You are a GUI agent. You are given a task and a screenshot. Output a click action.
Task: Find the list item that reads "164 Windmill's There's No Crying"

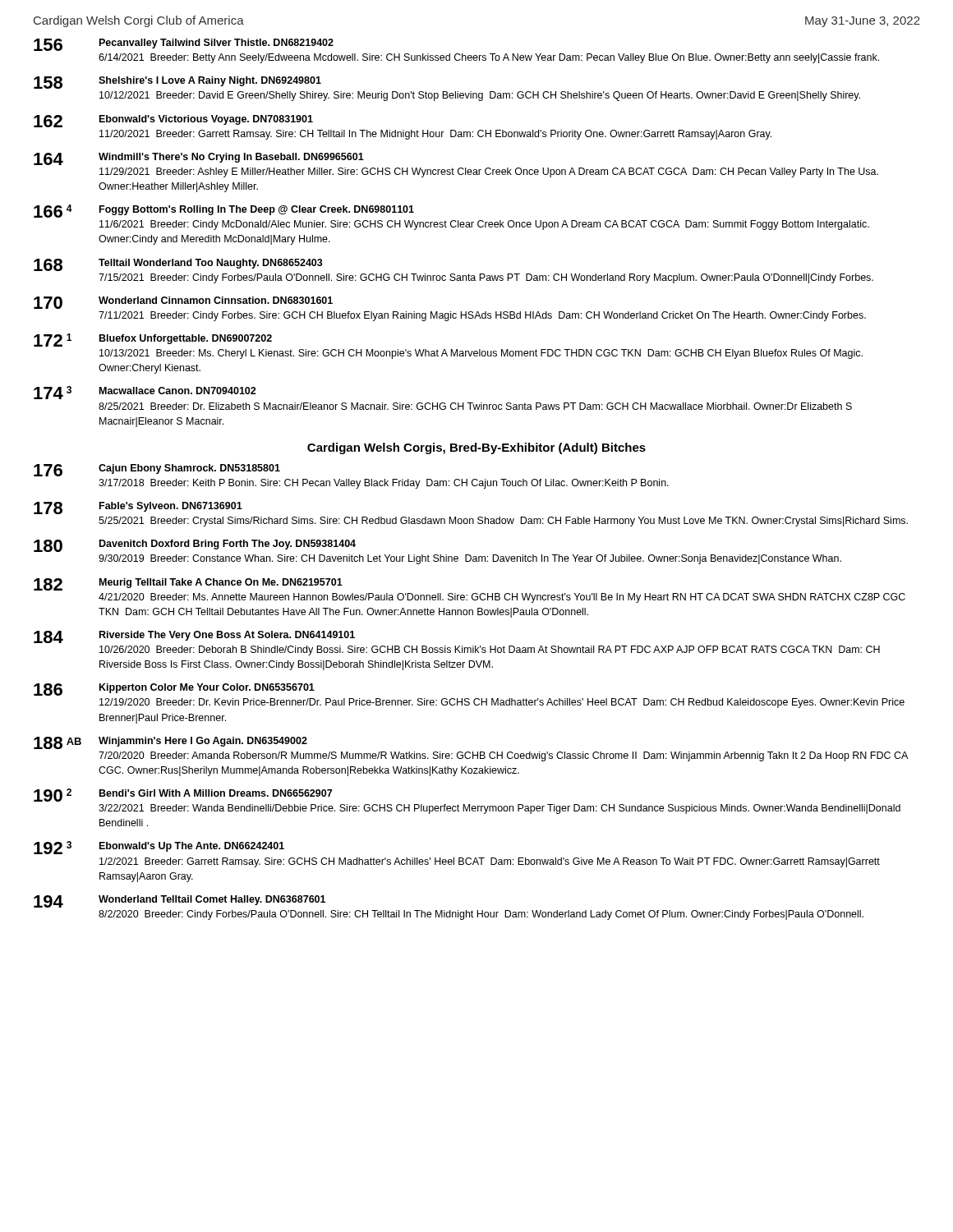(476, 172)
